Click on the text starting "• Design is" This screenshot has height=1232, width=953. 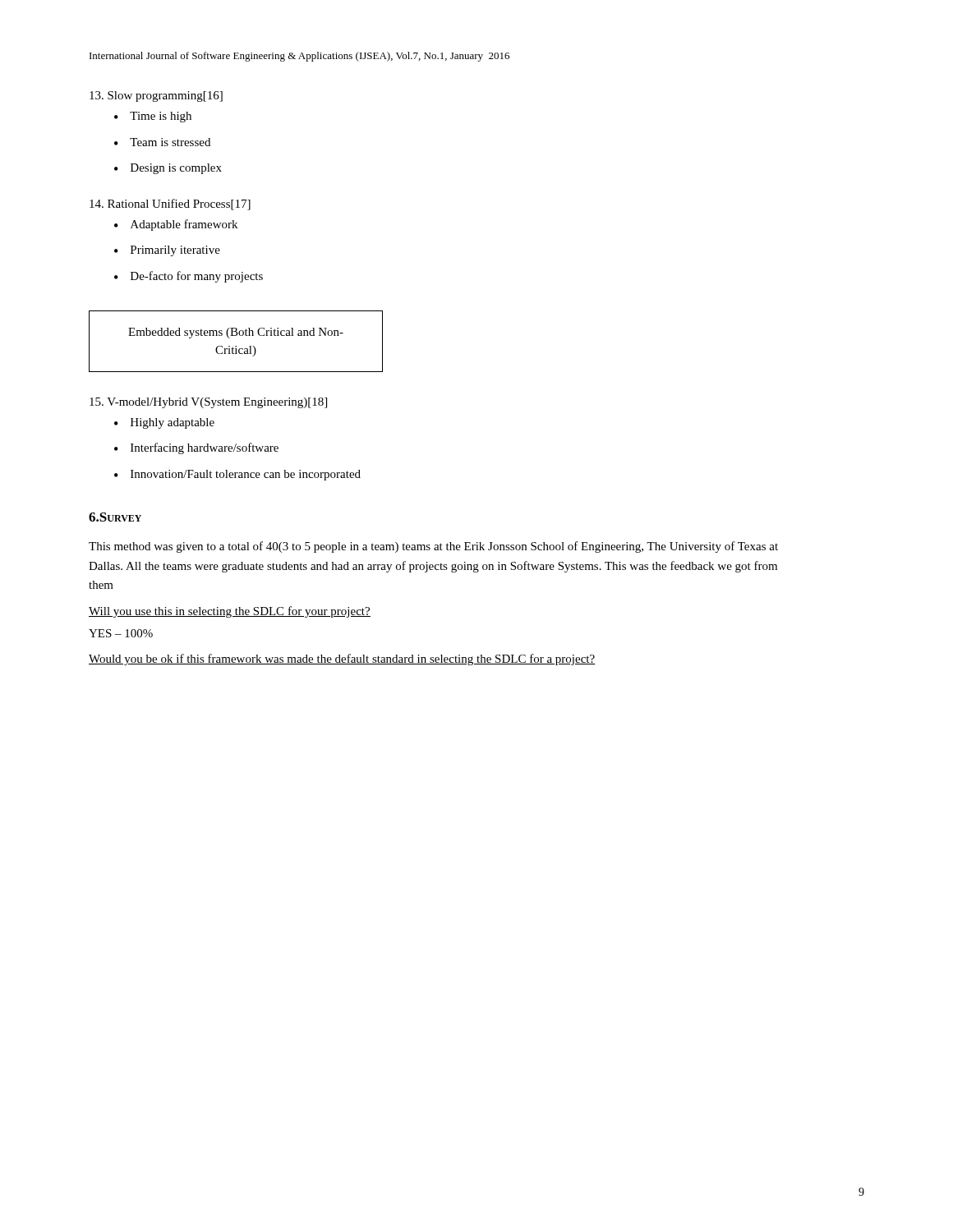click(x=168, y=170)
